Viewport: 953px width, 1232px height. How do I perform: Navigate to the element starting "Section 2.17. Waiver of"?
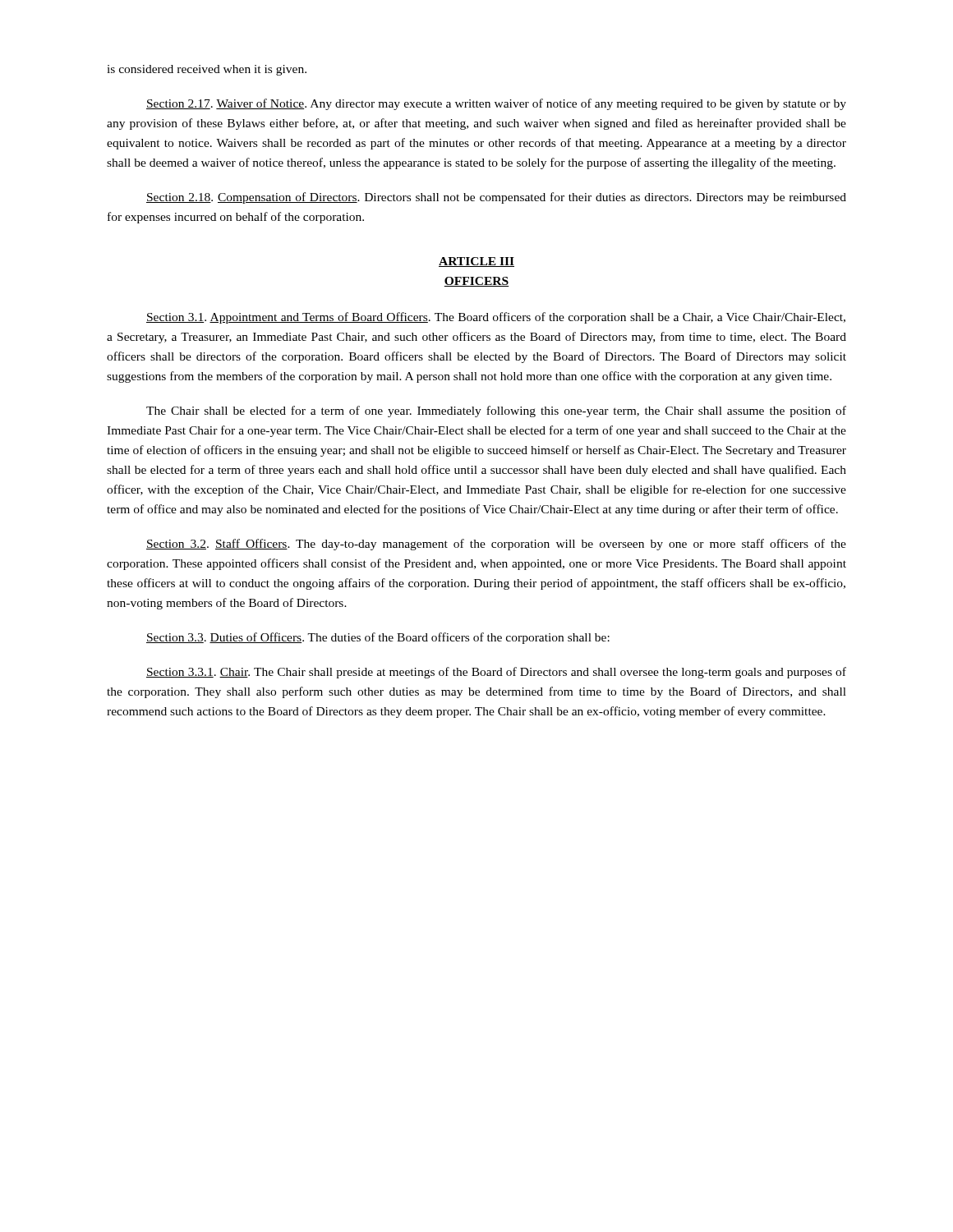tap(476, 133)
